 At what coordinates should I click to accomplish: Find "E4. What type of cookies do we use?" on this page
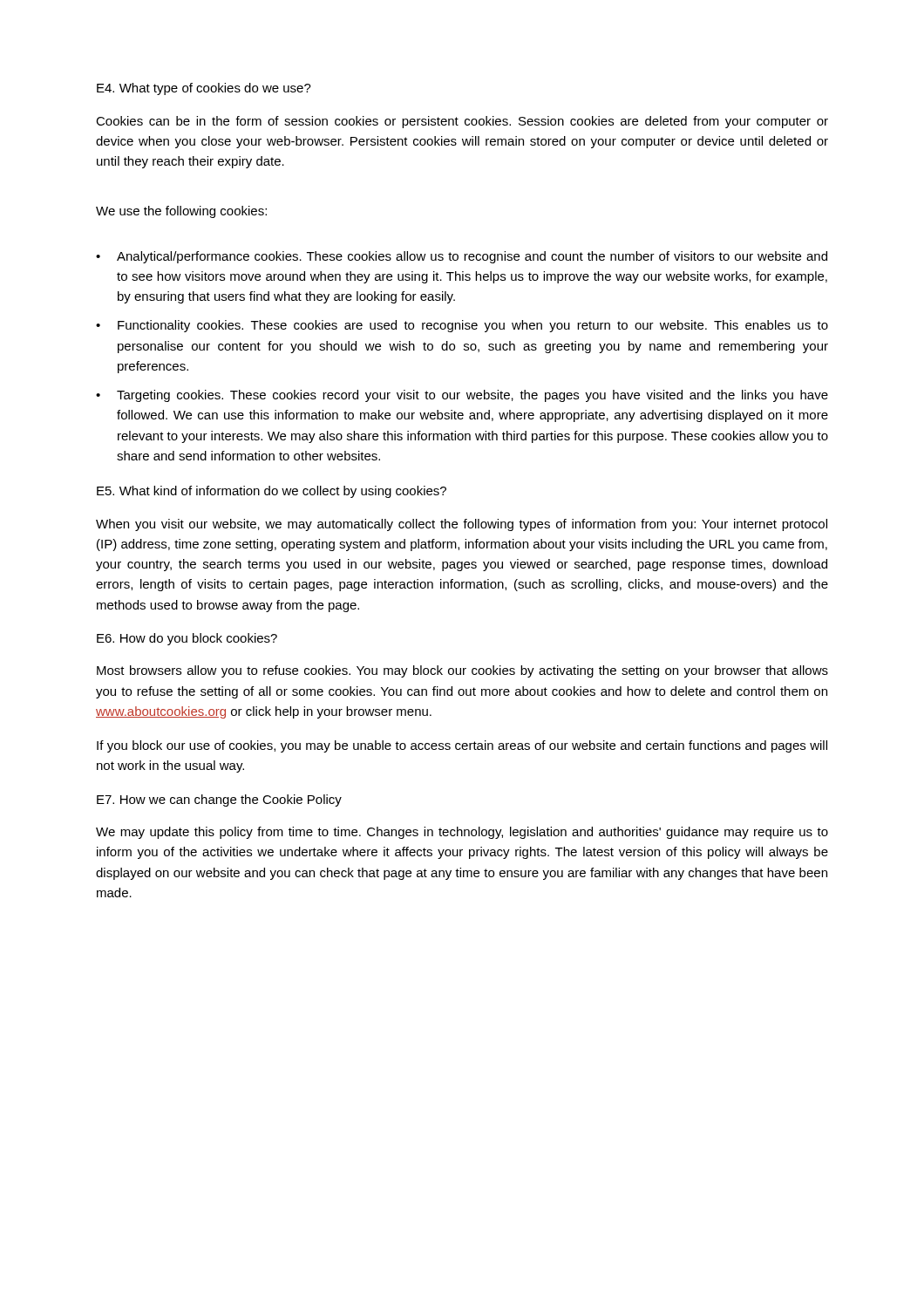(x=203, y=88)
